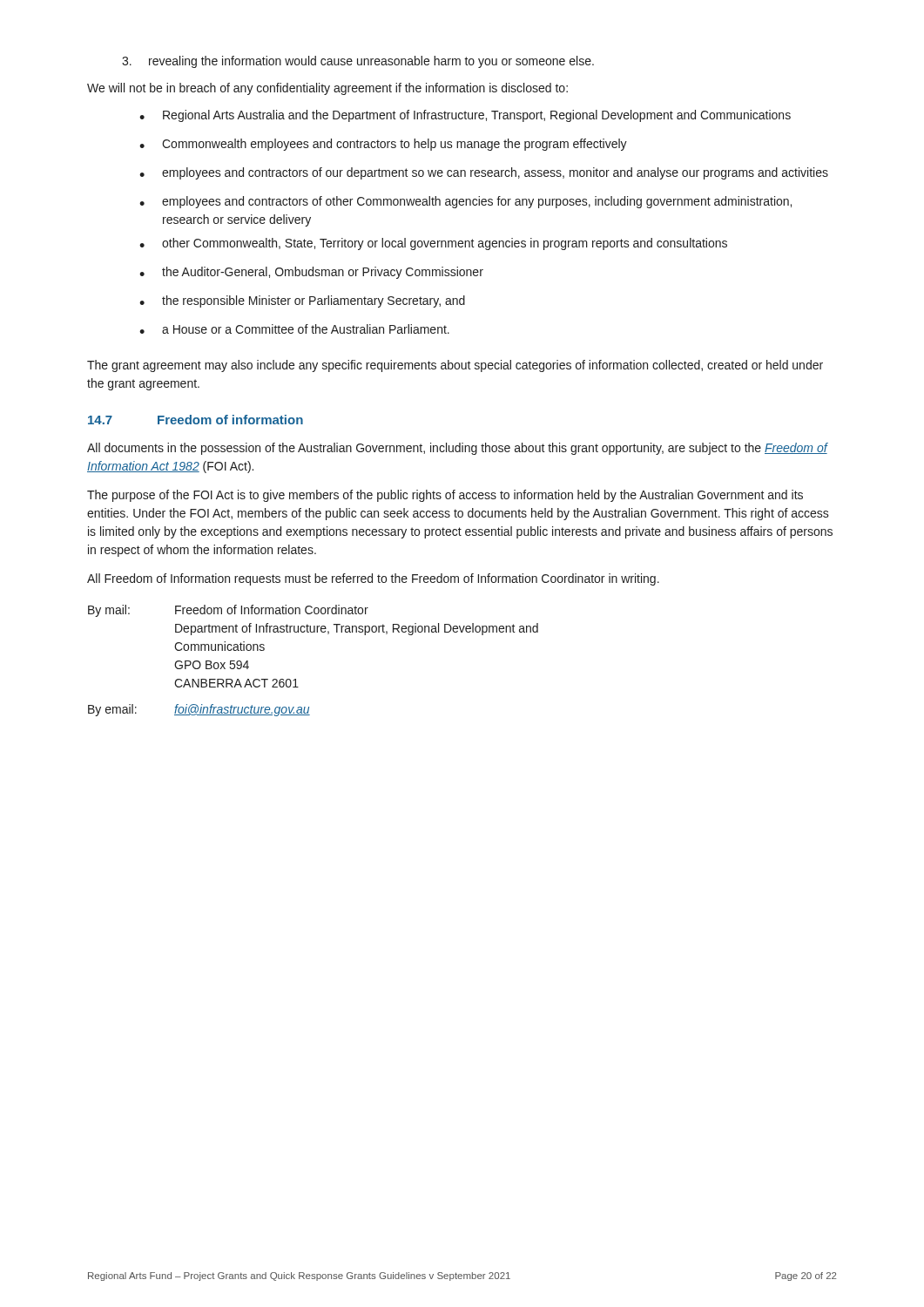Image resolution: width=924 pixels, height=1307 pixels.
Task: Click on the section header that reads "14.7 Freedom of information"
Action: (x=195, y=420)
